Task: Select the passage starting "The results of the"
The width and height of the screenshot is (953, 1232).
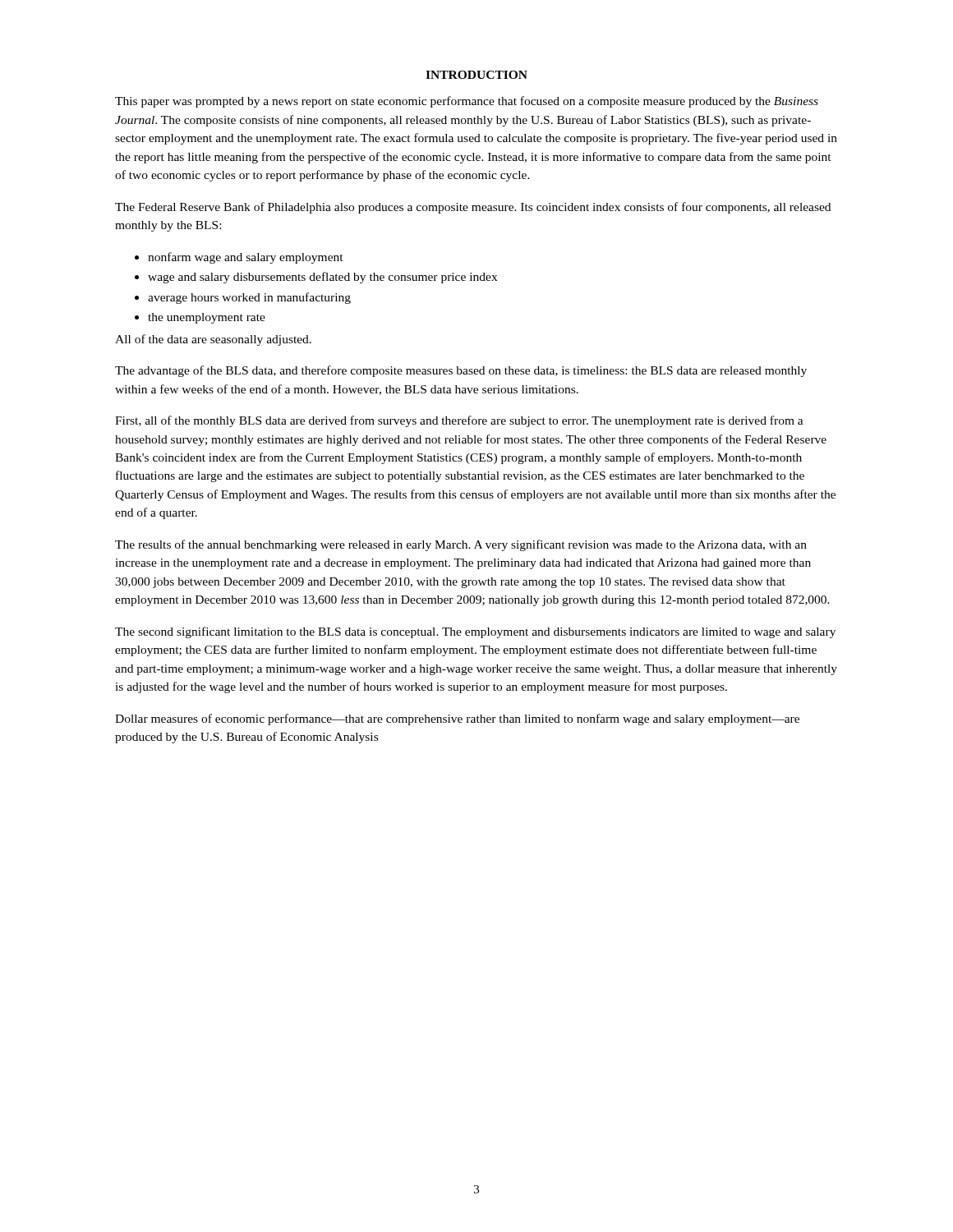Action: (x=473, y=572)
